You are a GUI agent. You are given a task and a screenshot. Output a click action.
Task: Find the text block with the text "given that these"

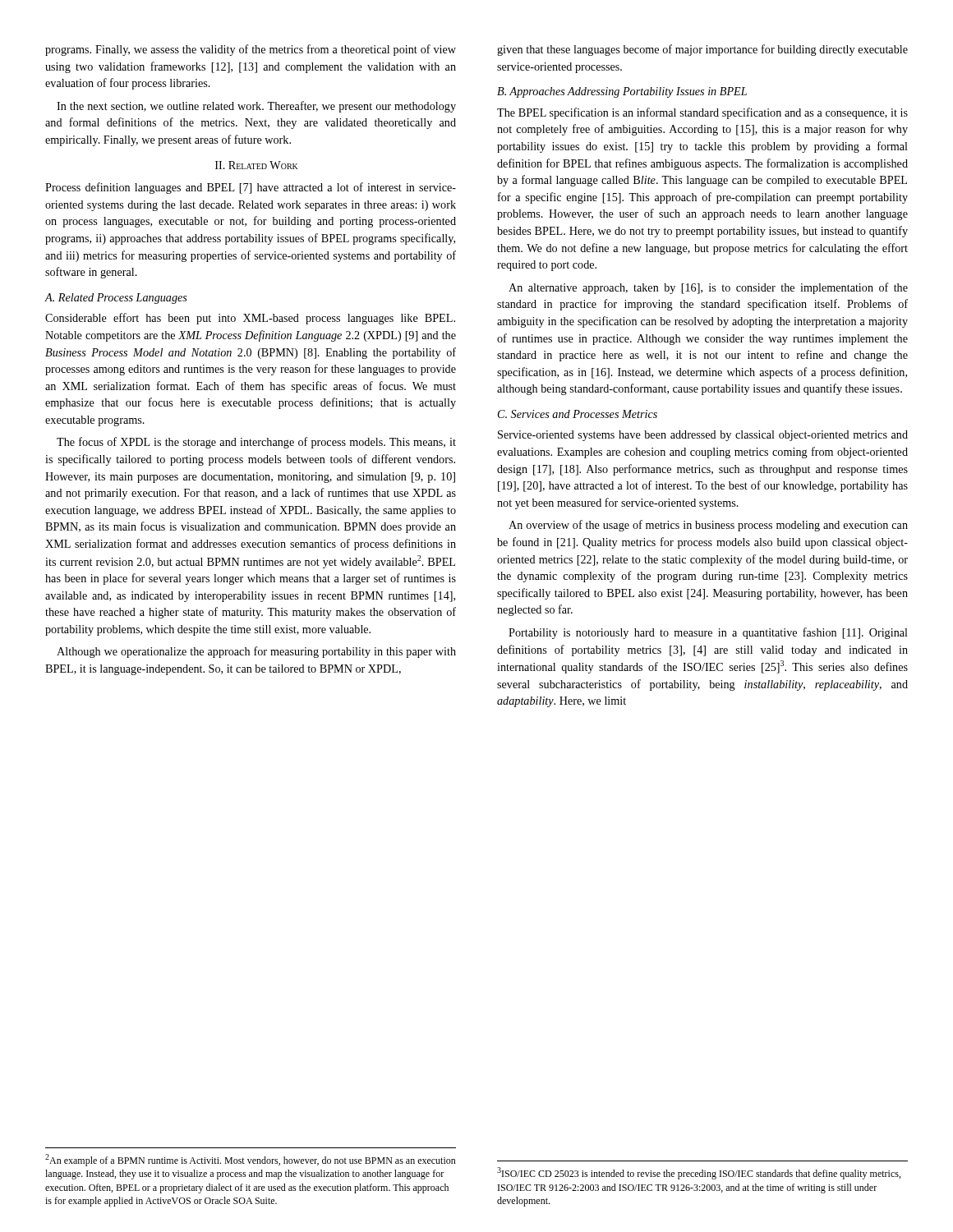pos(702,58)
